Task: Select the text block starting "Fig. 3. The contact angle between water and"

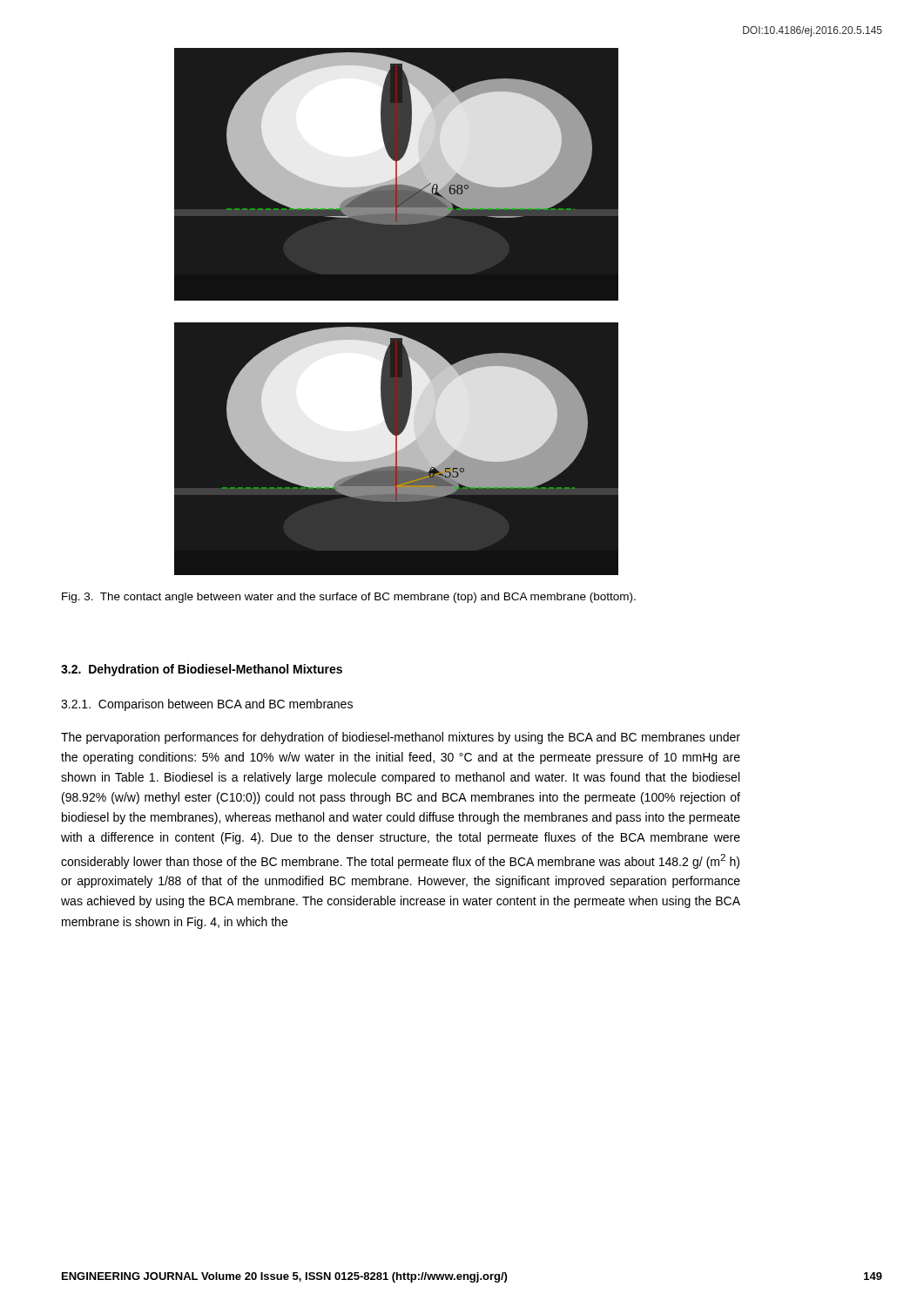Action: [349, 596]
